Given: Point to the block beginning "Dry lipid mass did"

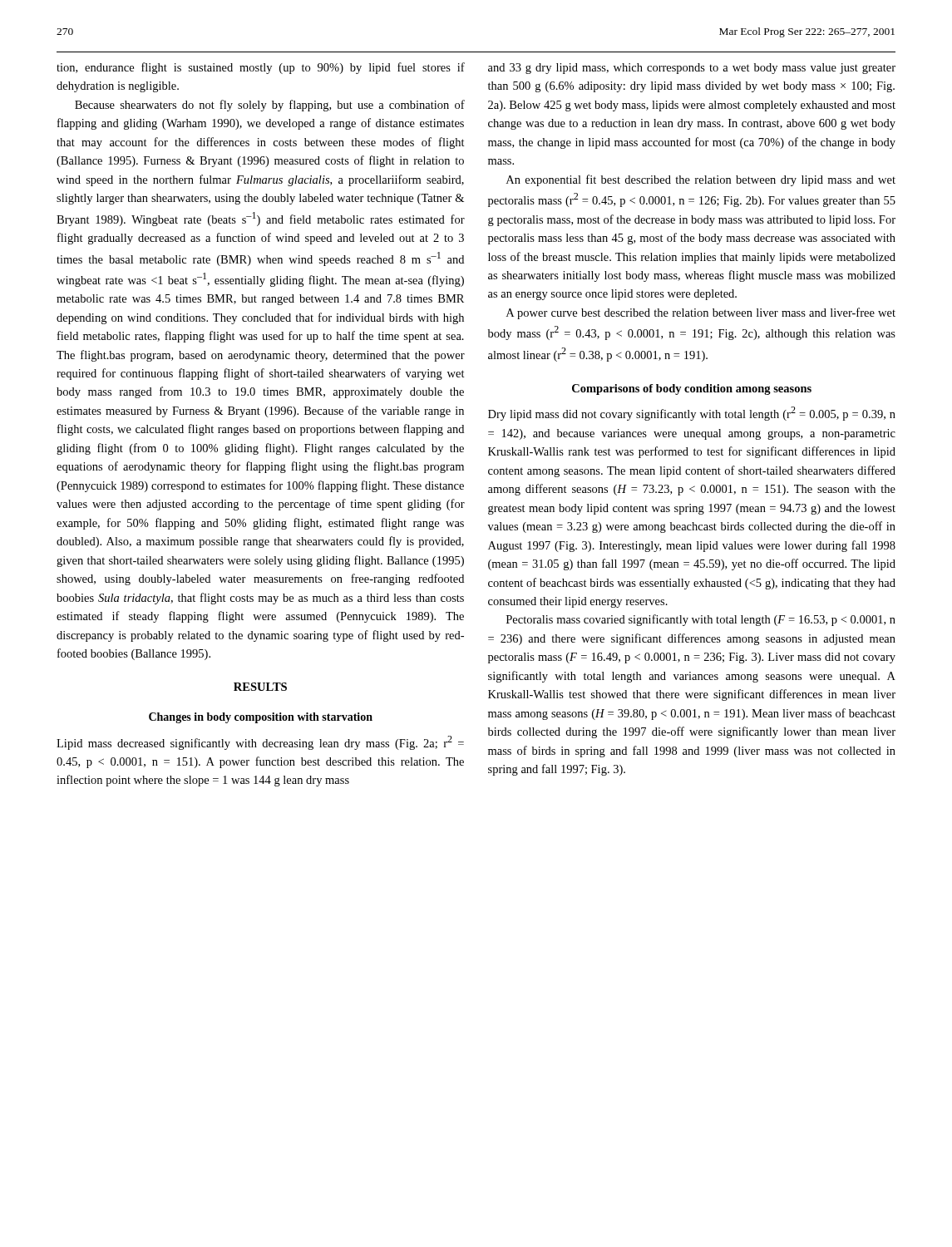Looking at the screenshot, I should click(692, 591).
